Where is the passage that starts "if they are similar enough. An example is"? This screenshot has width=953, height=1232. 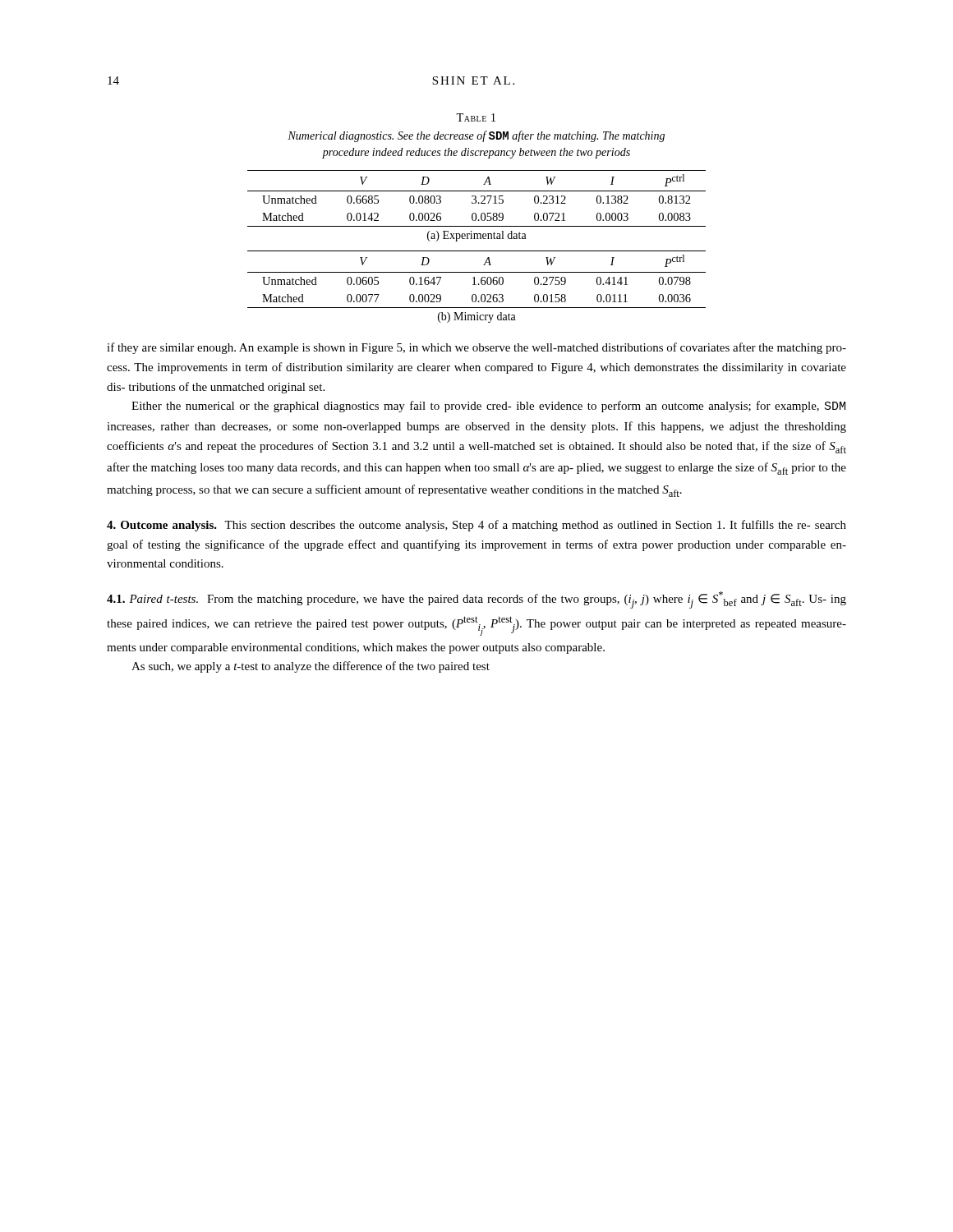pos(476,368)
